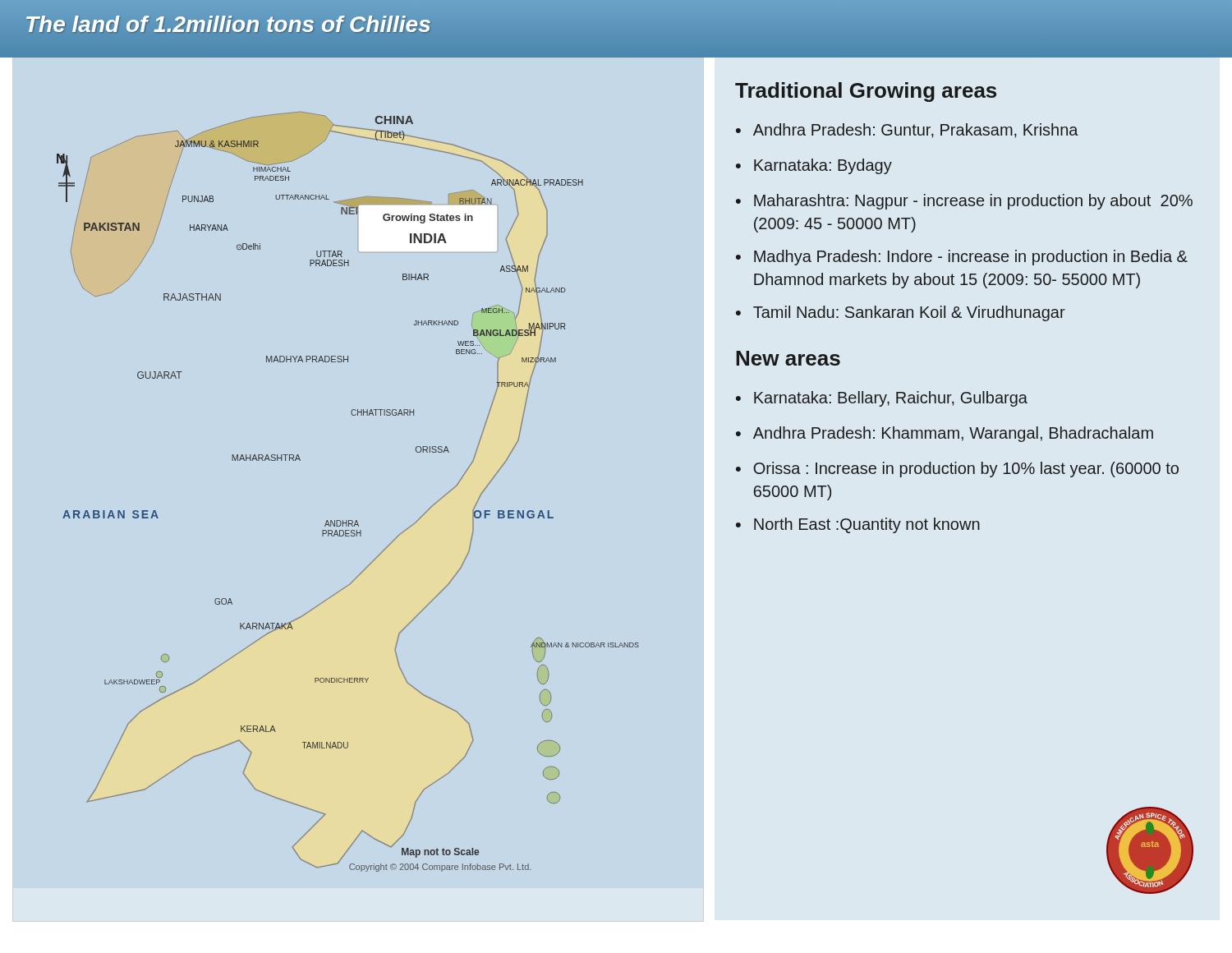Point to "Karnataka: Bydagy"
Viewport: 1232px width, 953px height.
pos(822,165)
